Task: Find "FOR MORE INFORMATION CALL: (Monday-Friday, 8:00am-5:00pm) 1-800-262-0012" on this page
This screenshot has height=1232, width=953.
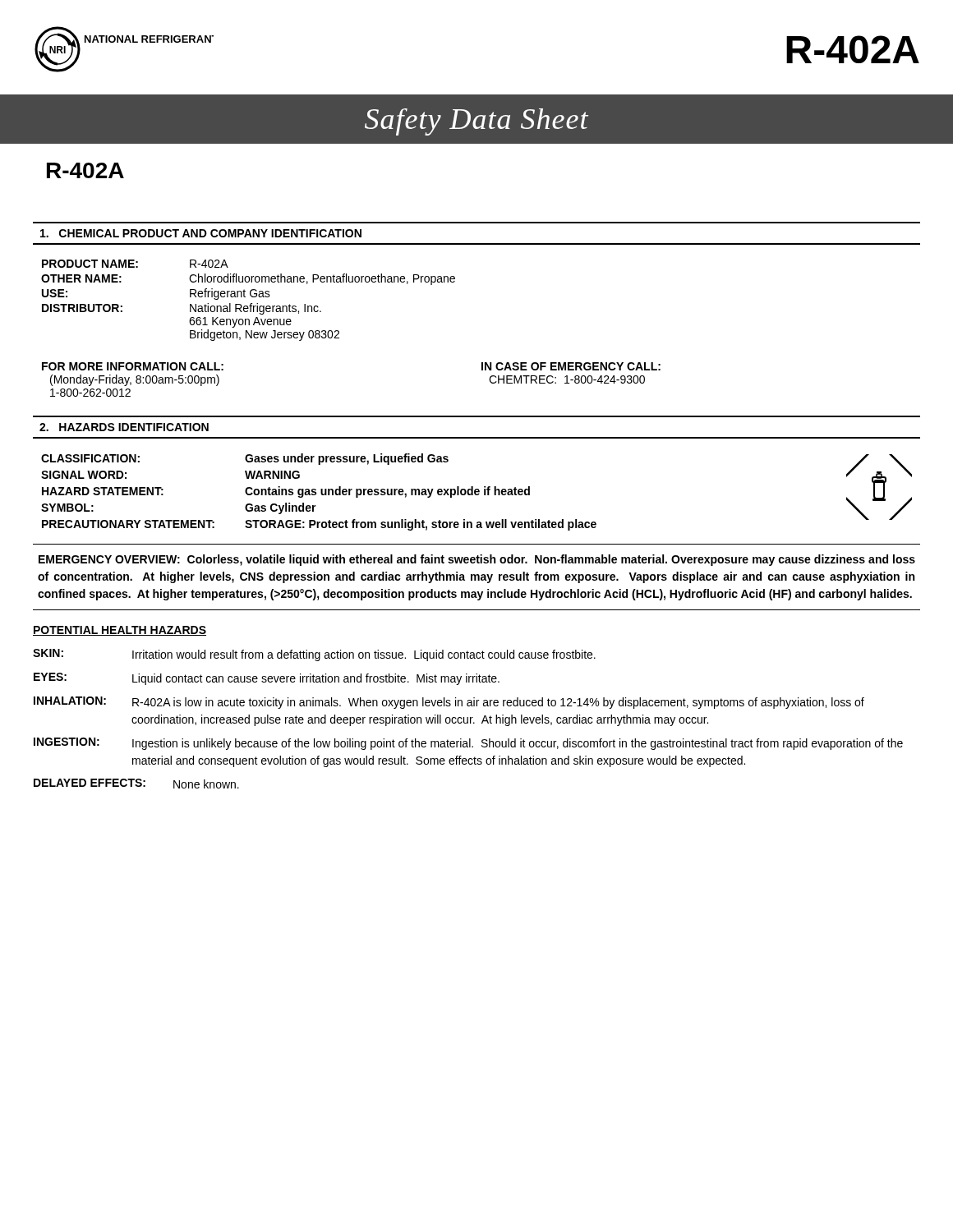Action: tap(133, 366)
